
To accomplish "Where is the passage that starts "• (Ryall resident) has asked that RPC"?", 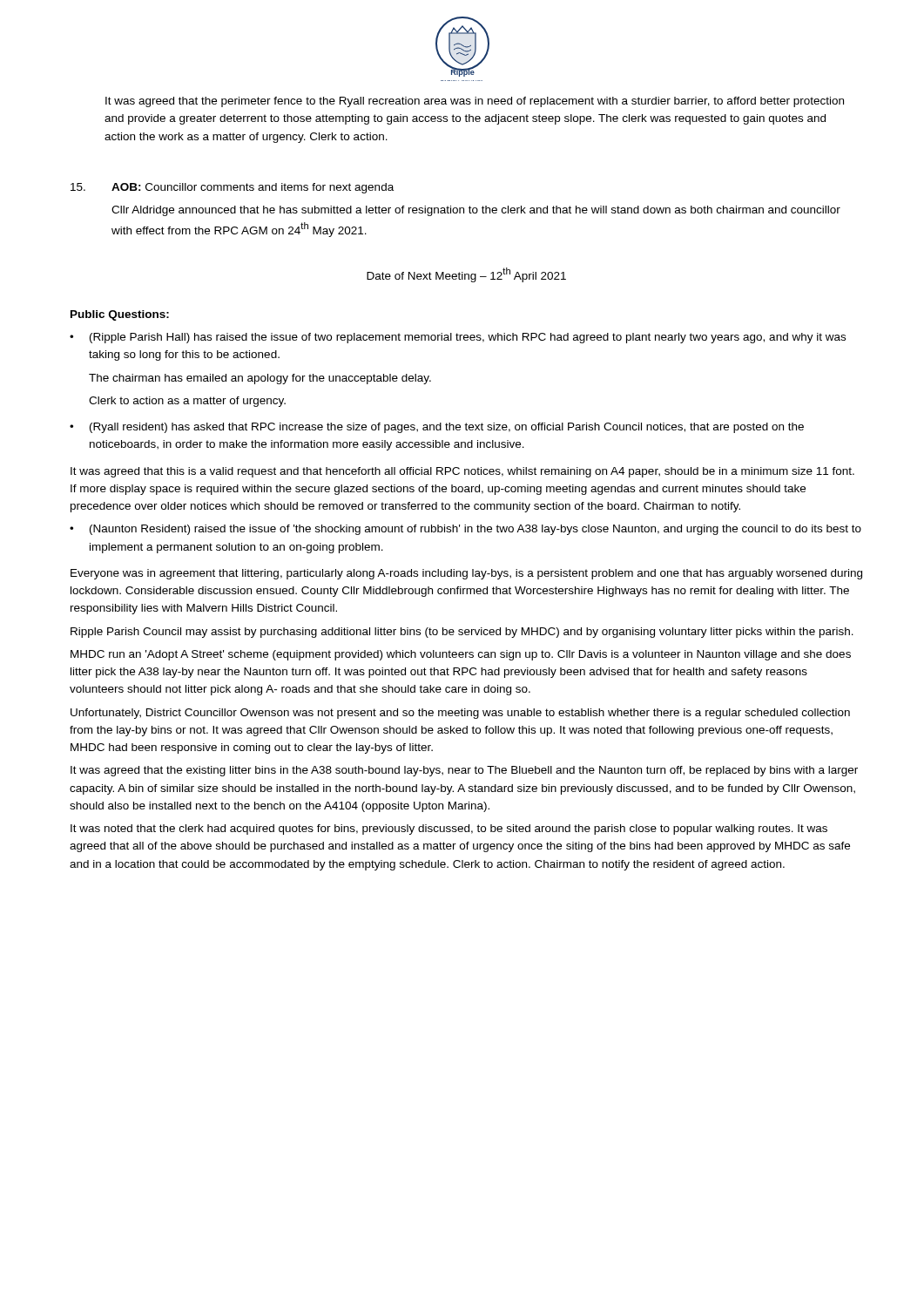I will coord(466,438).
